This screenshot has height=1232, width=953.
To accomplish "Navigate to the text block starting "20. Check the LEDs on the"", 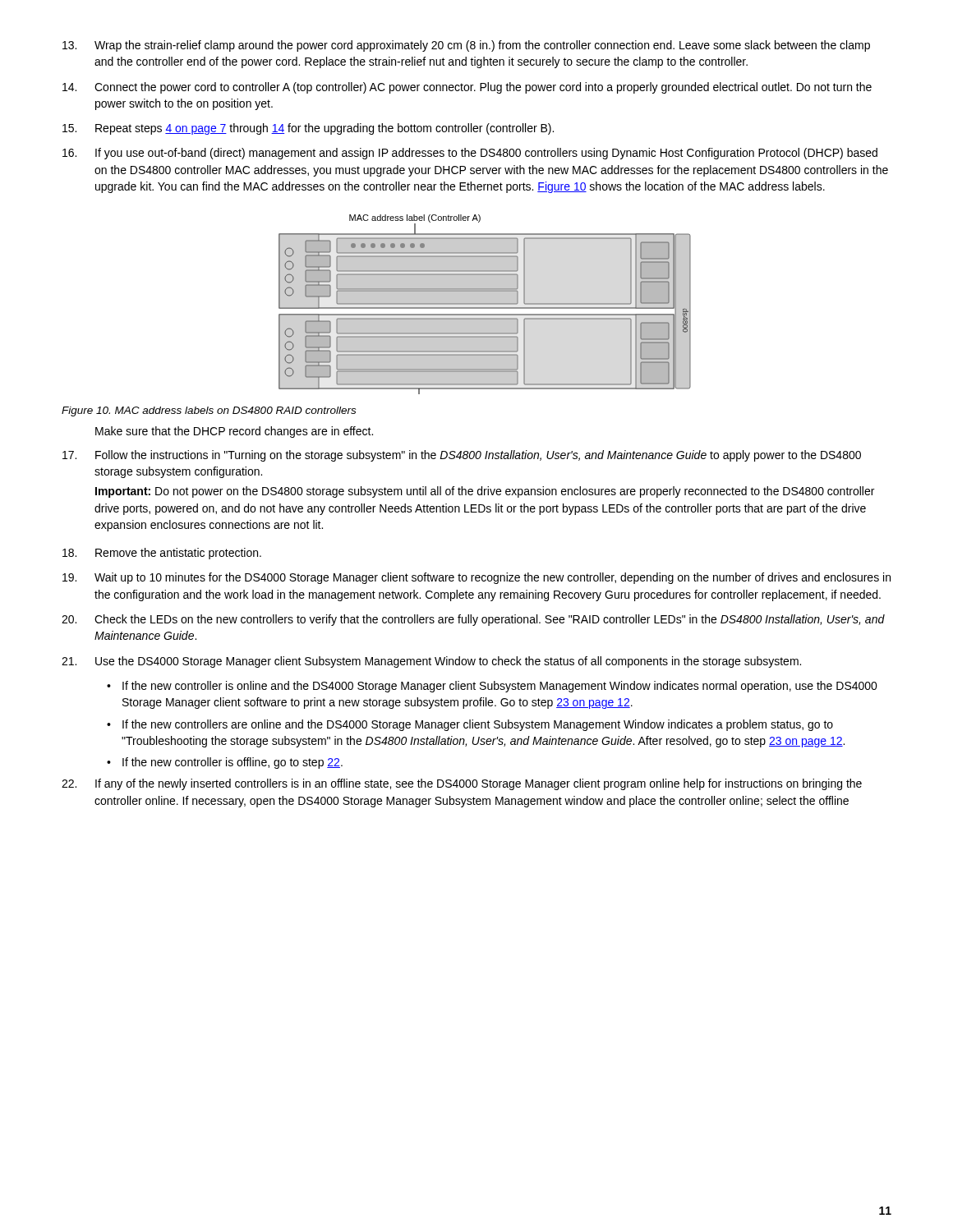I will [476, 628].
